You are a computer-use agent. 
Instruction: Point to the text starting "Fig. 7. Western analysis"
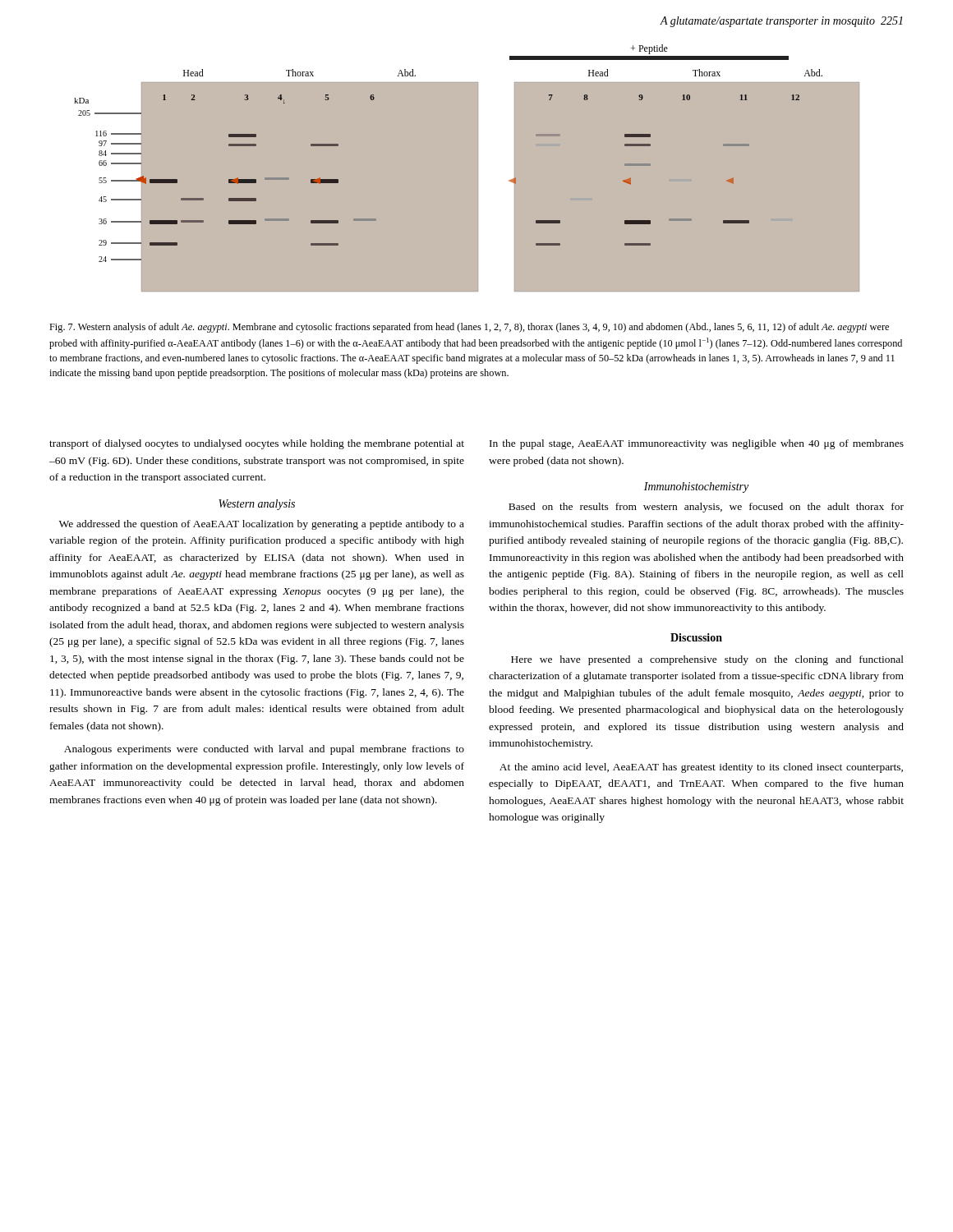476,350
